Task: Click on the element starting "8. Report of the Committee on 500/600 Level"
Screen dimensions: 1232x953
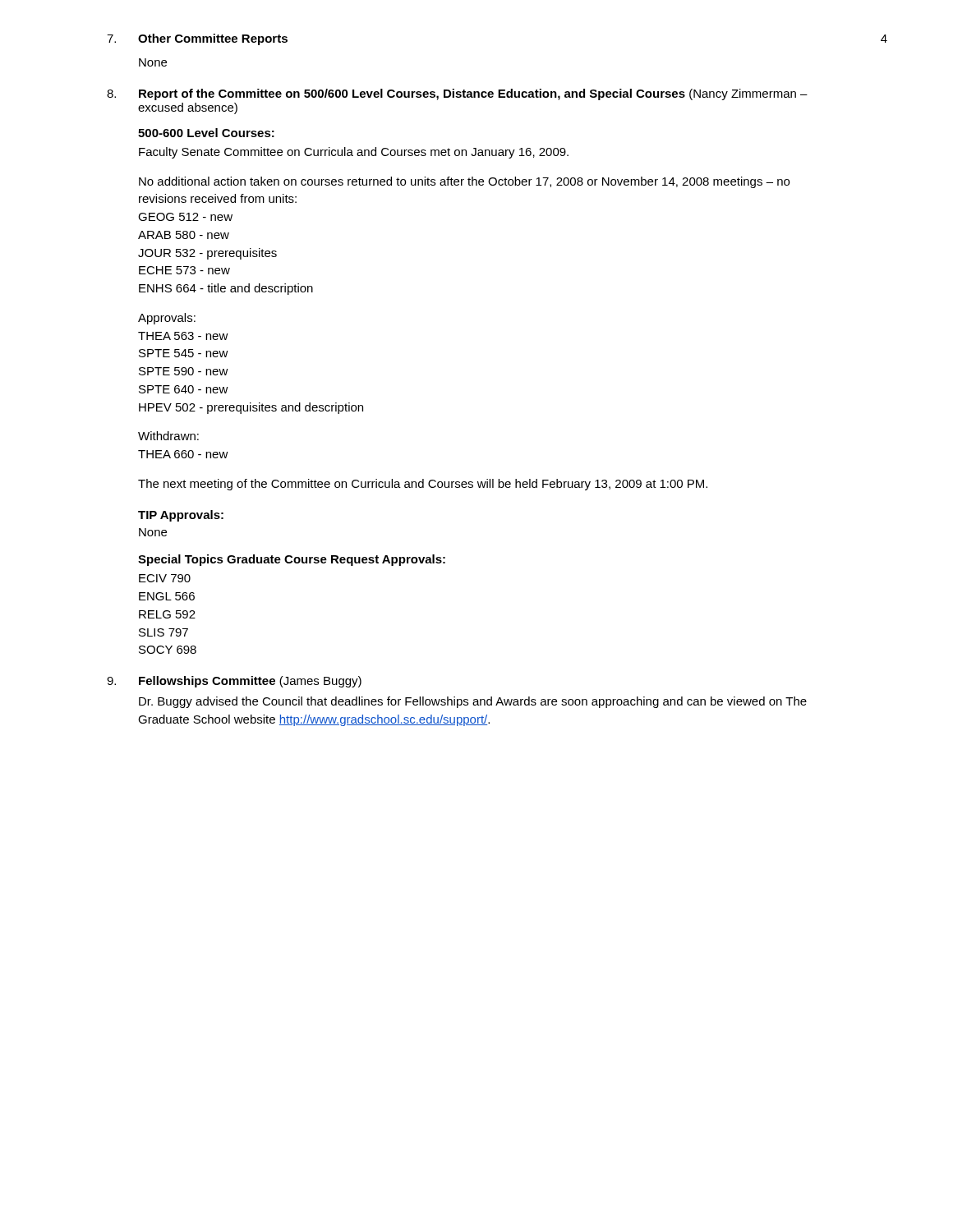Action: click(x=464, y=100)
